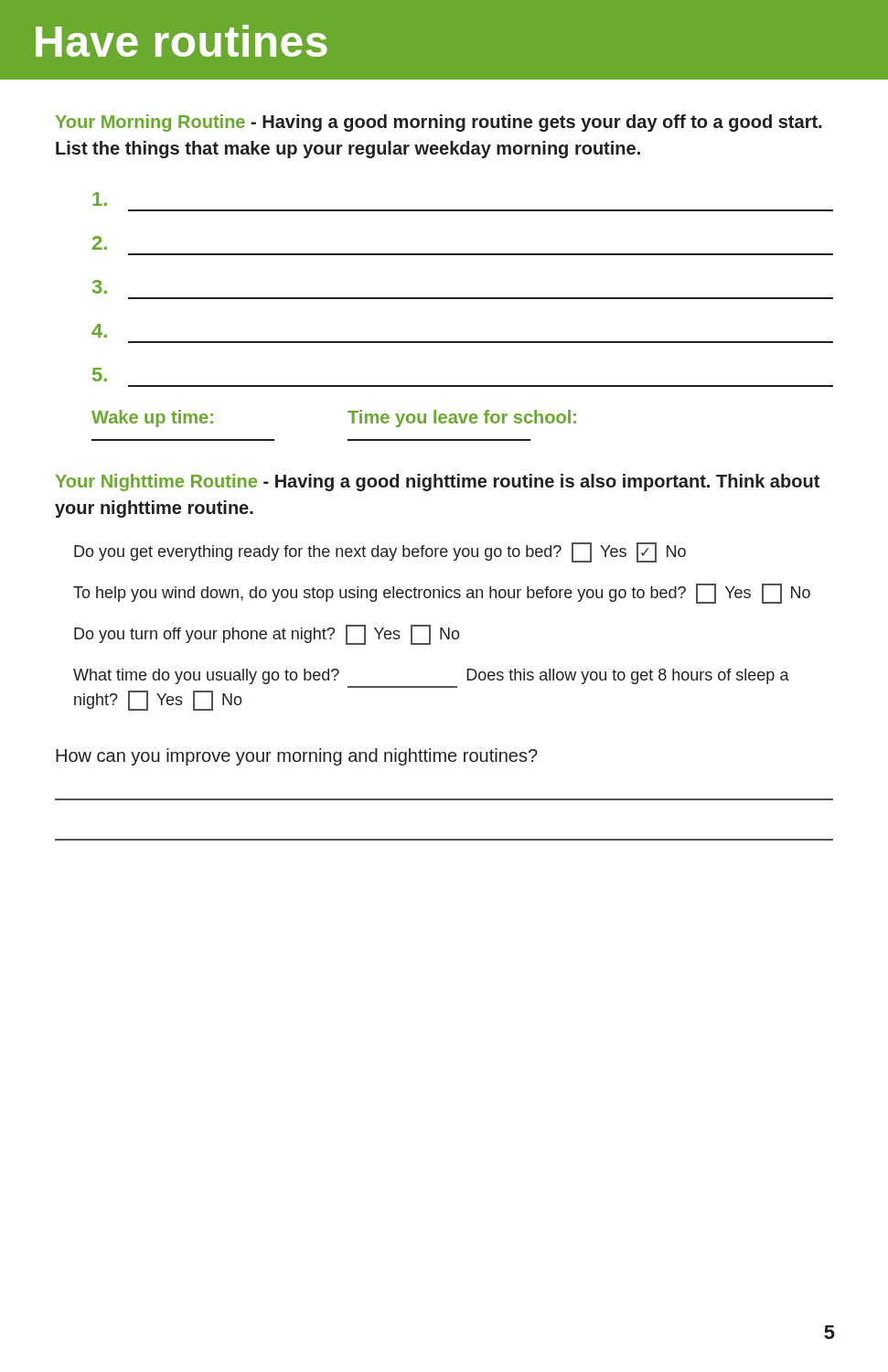Locate the block of text that opens with "How can you improve your morning and"

click(296, 755)
